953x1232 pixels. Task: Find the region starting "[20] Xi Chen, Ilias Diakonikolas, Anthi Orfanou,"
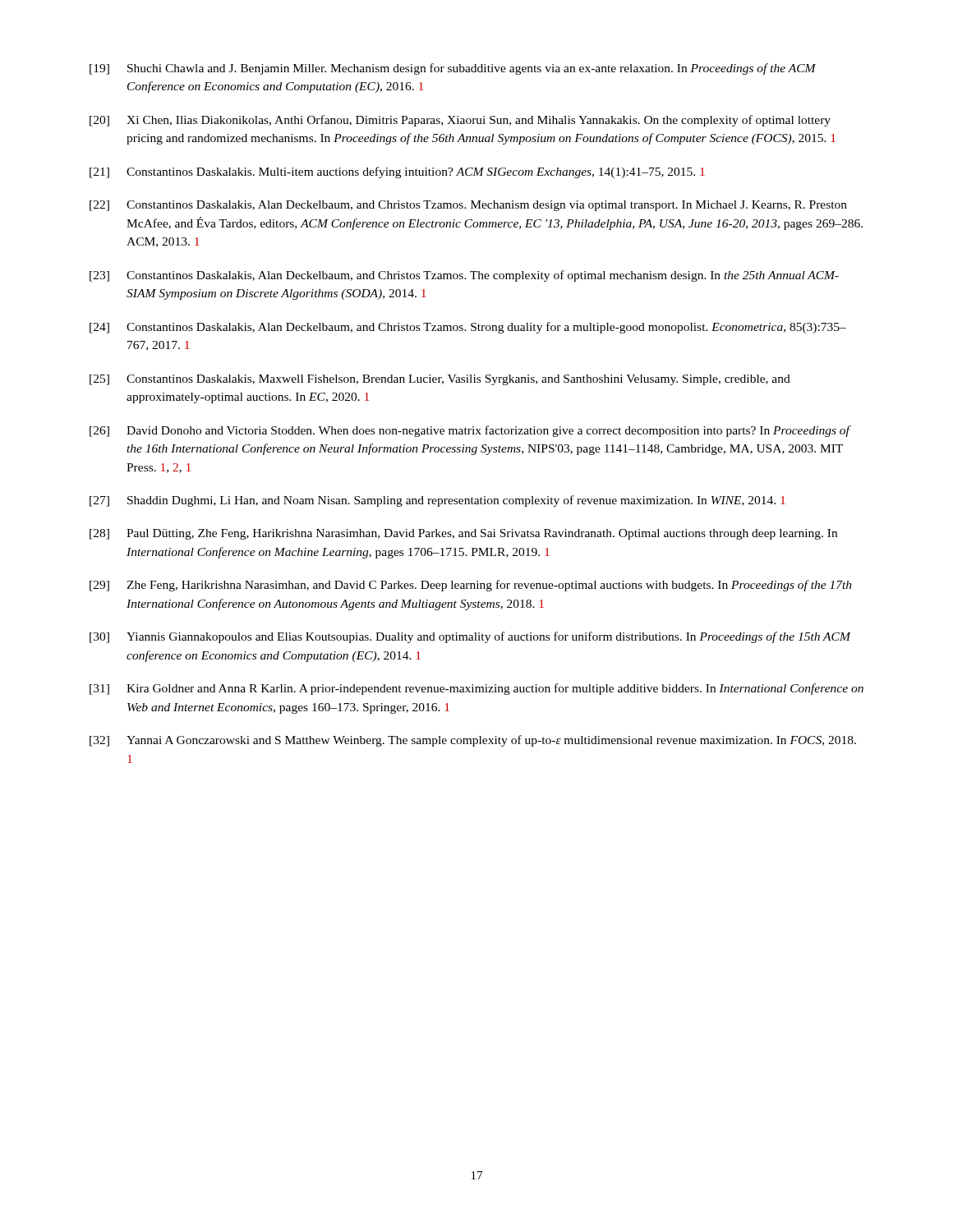(476, 129)
